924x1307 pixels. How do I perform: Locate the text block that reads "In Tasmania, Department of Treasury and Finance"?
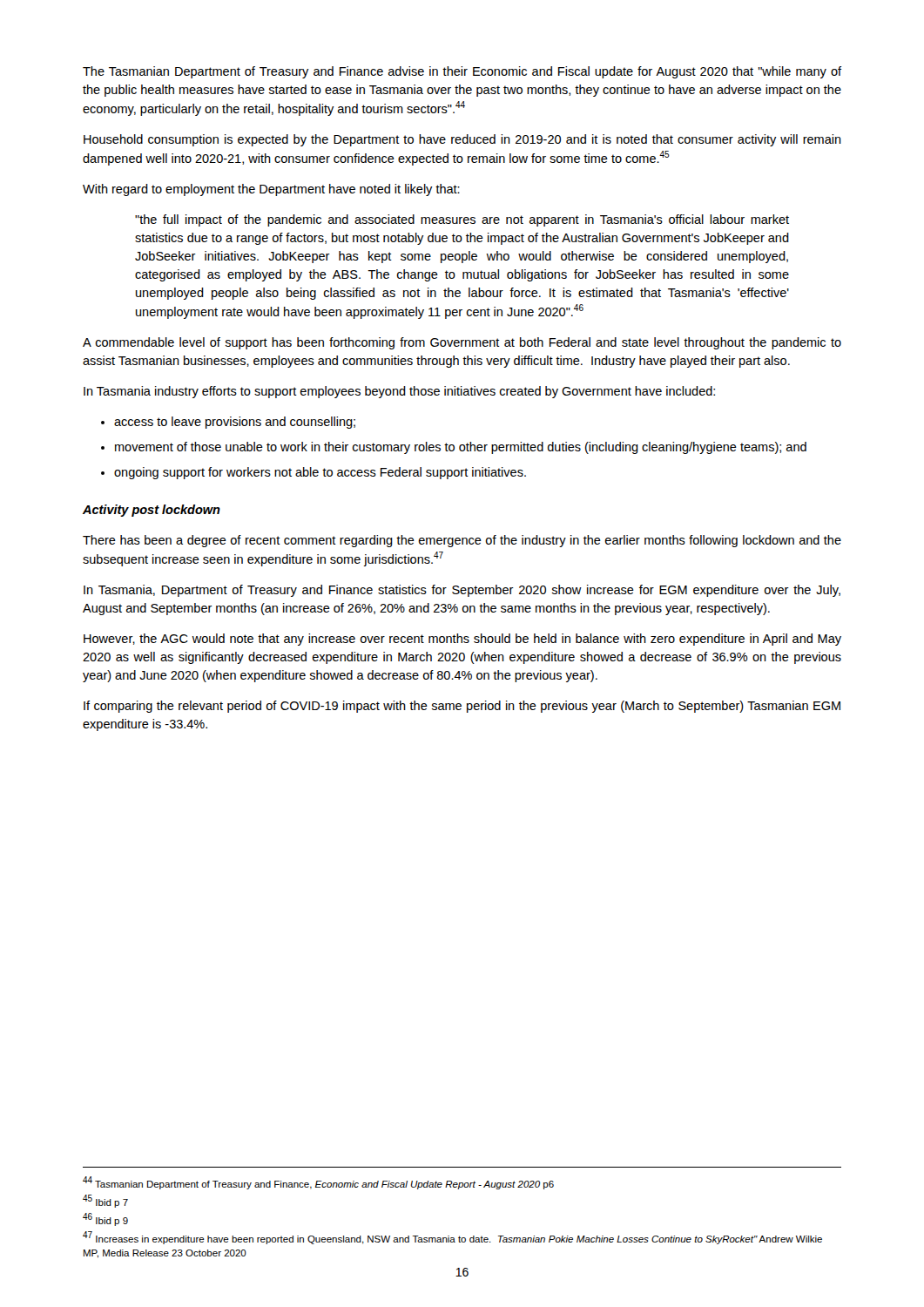coord(462,599)
